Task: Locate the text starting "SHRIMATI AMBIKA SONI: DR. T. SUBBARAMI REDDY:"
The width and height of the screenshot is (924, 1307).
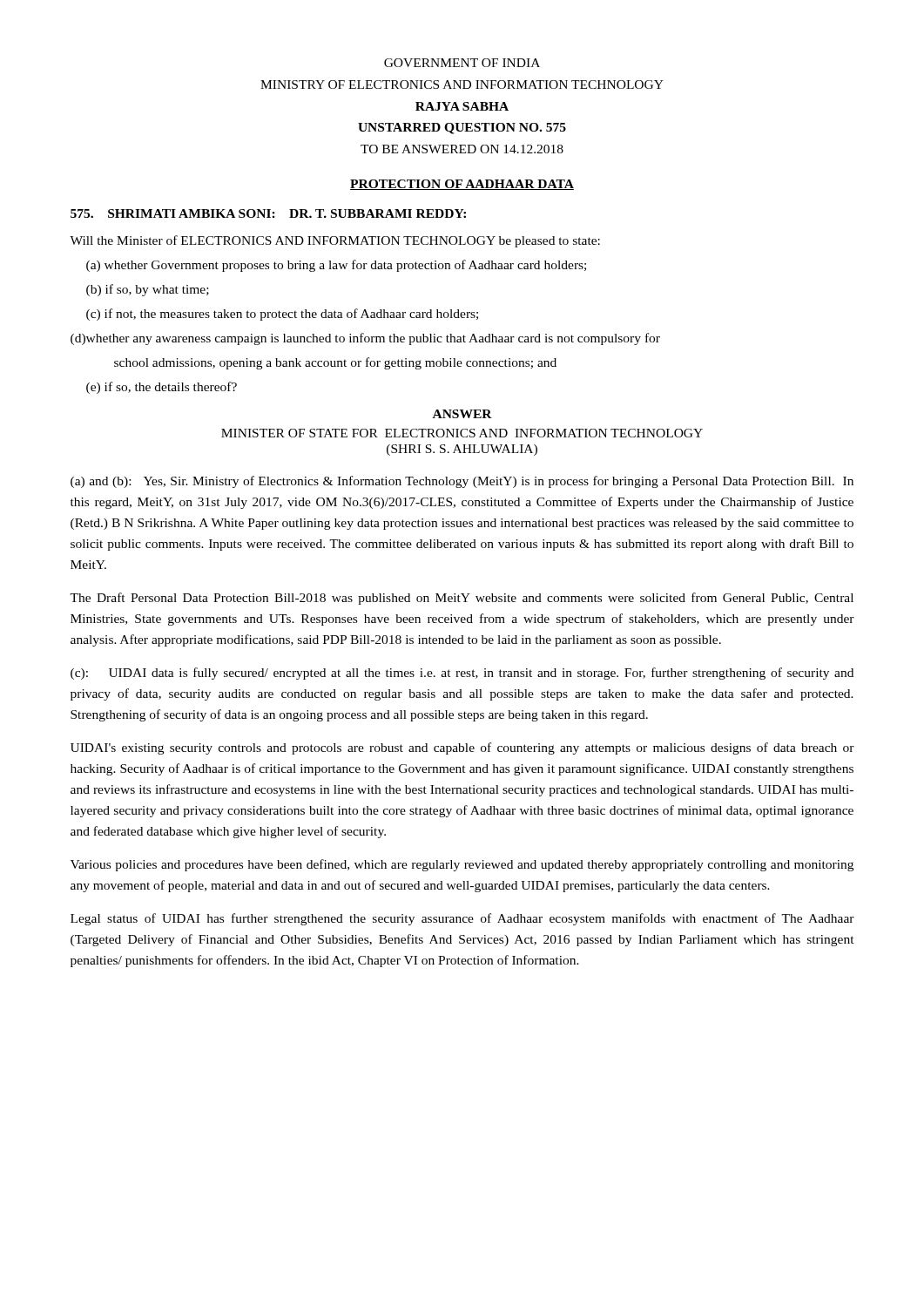Action: [x=269, y=213]
